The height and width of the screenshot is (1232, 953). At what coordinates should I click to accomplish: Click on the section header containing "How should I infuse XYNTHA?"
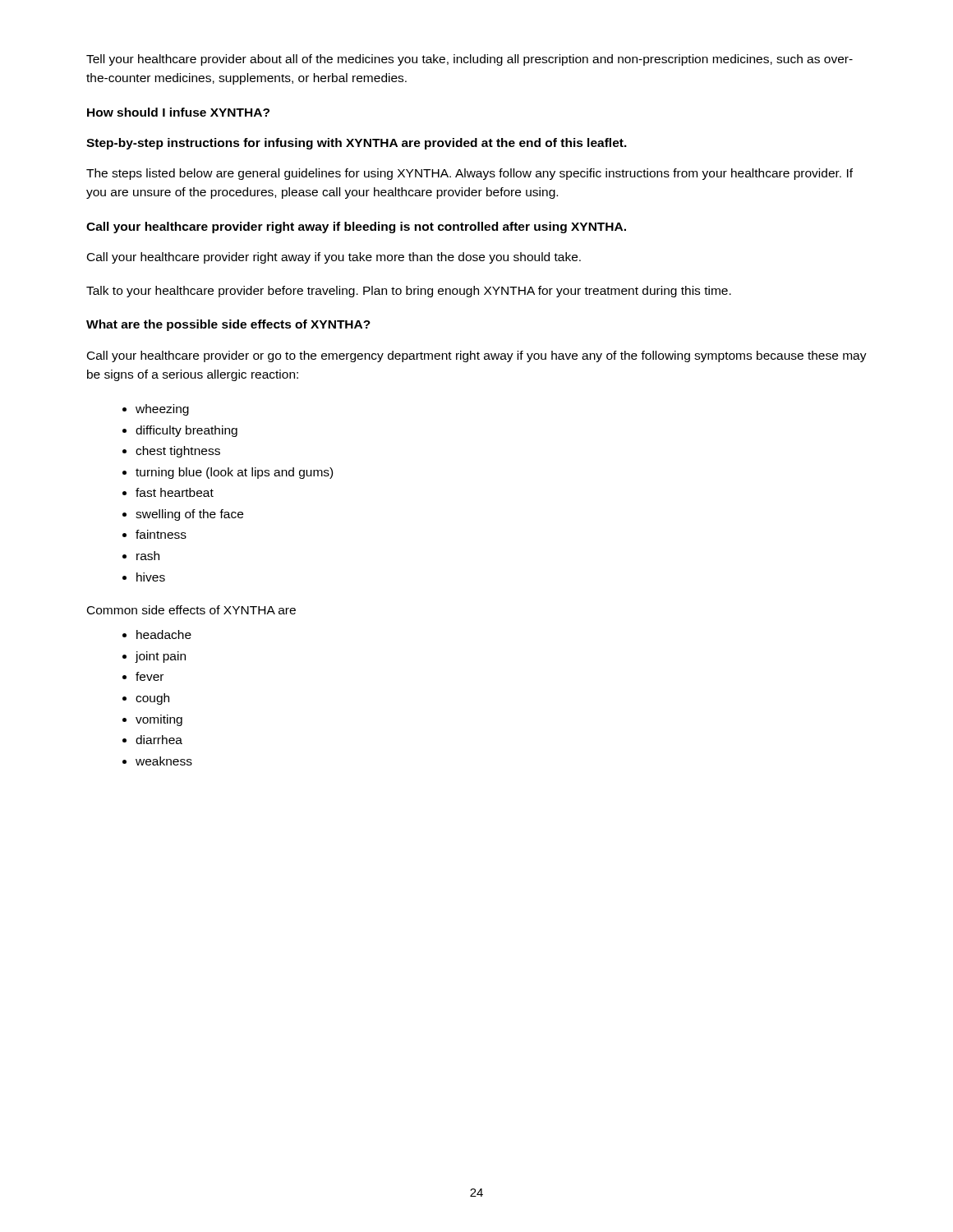click(178, 112)
